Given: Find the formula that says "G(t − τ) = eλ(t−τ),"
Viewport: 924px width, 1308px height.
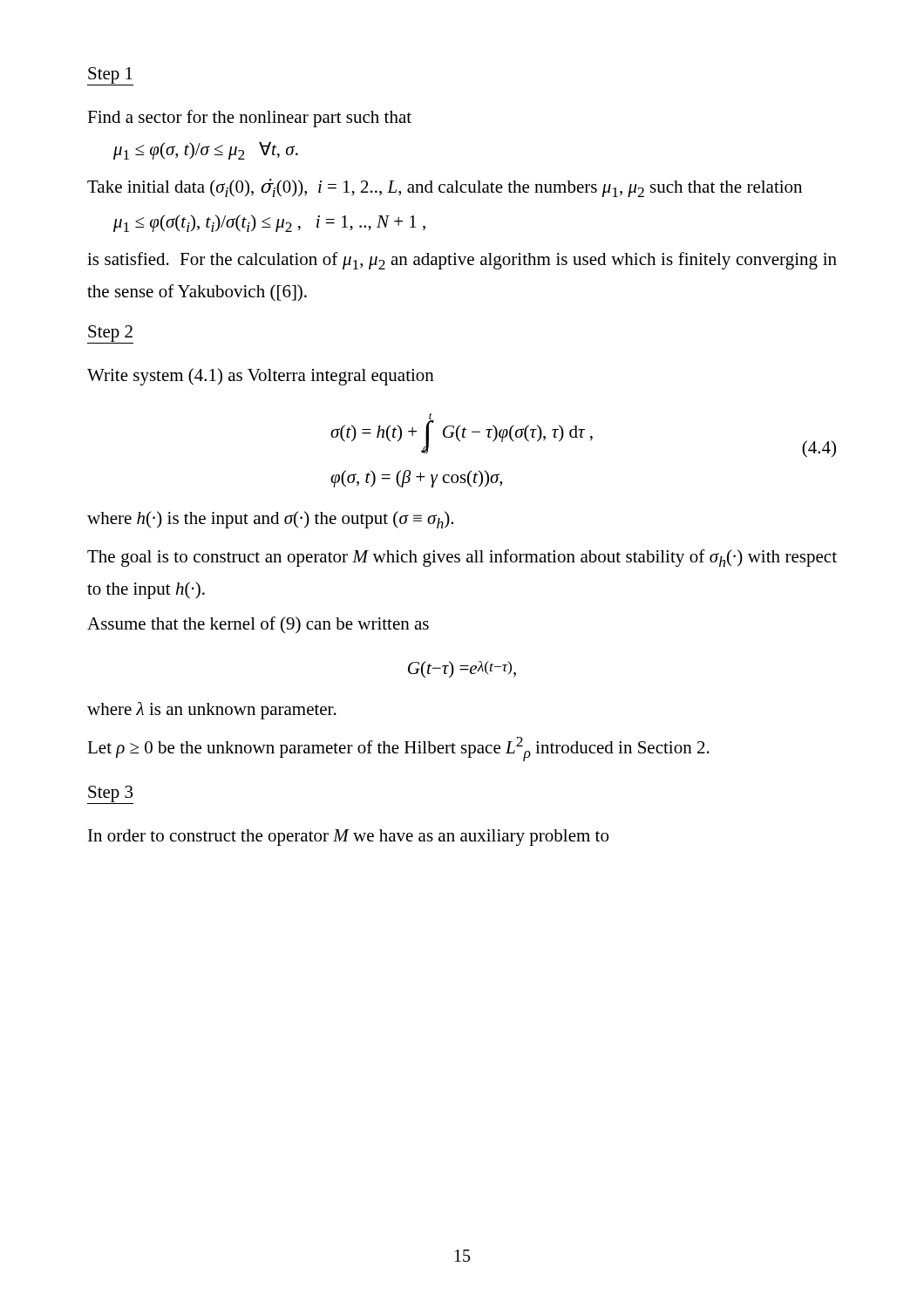Looking at the screenshot, I should coord(462,668).
